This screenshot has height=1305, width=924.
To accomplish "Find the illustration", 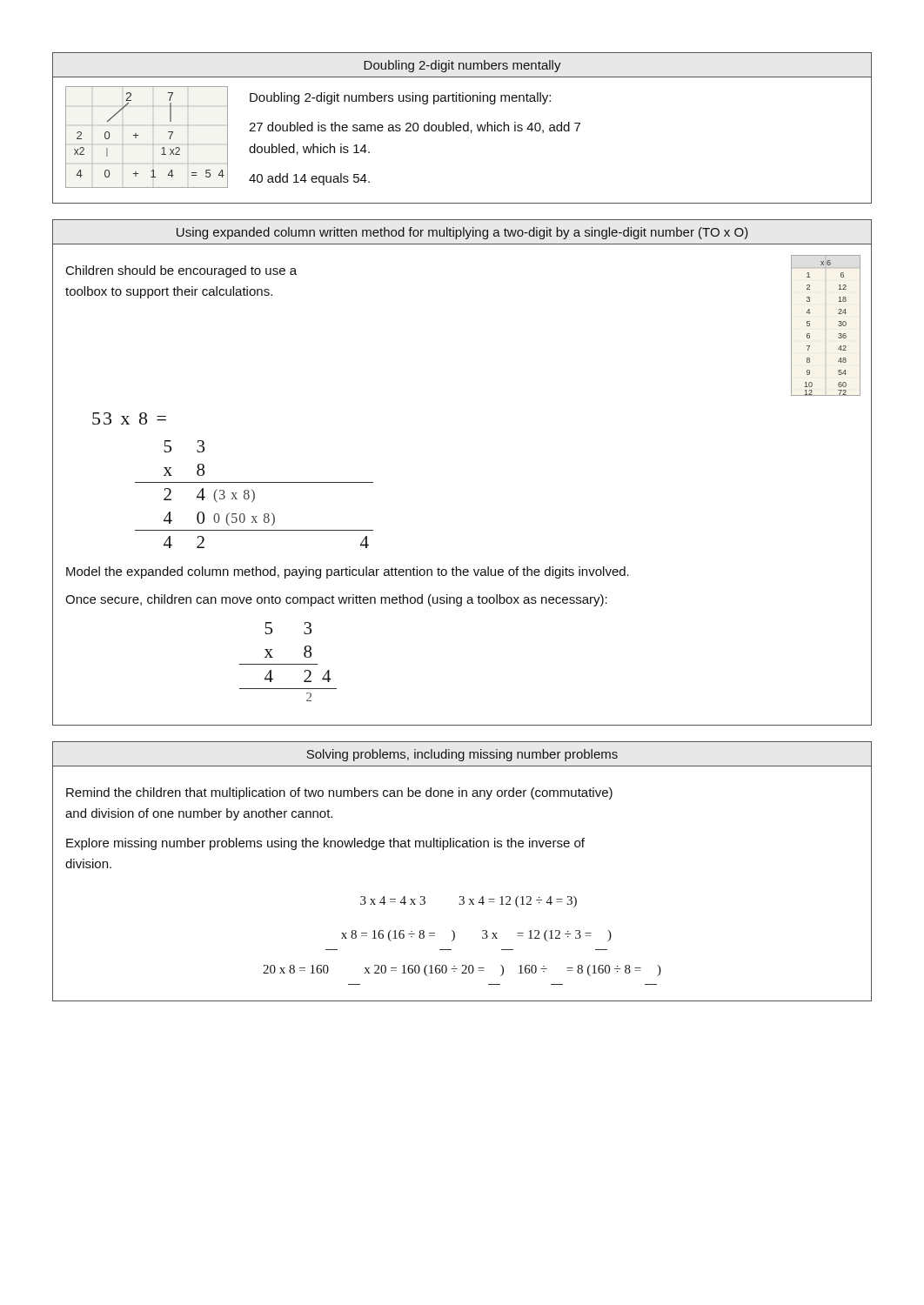I will pos(147,138).
